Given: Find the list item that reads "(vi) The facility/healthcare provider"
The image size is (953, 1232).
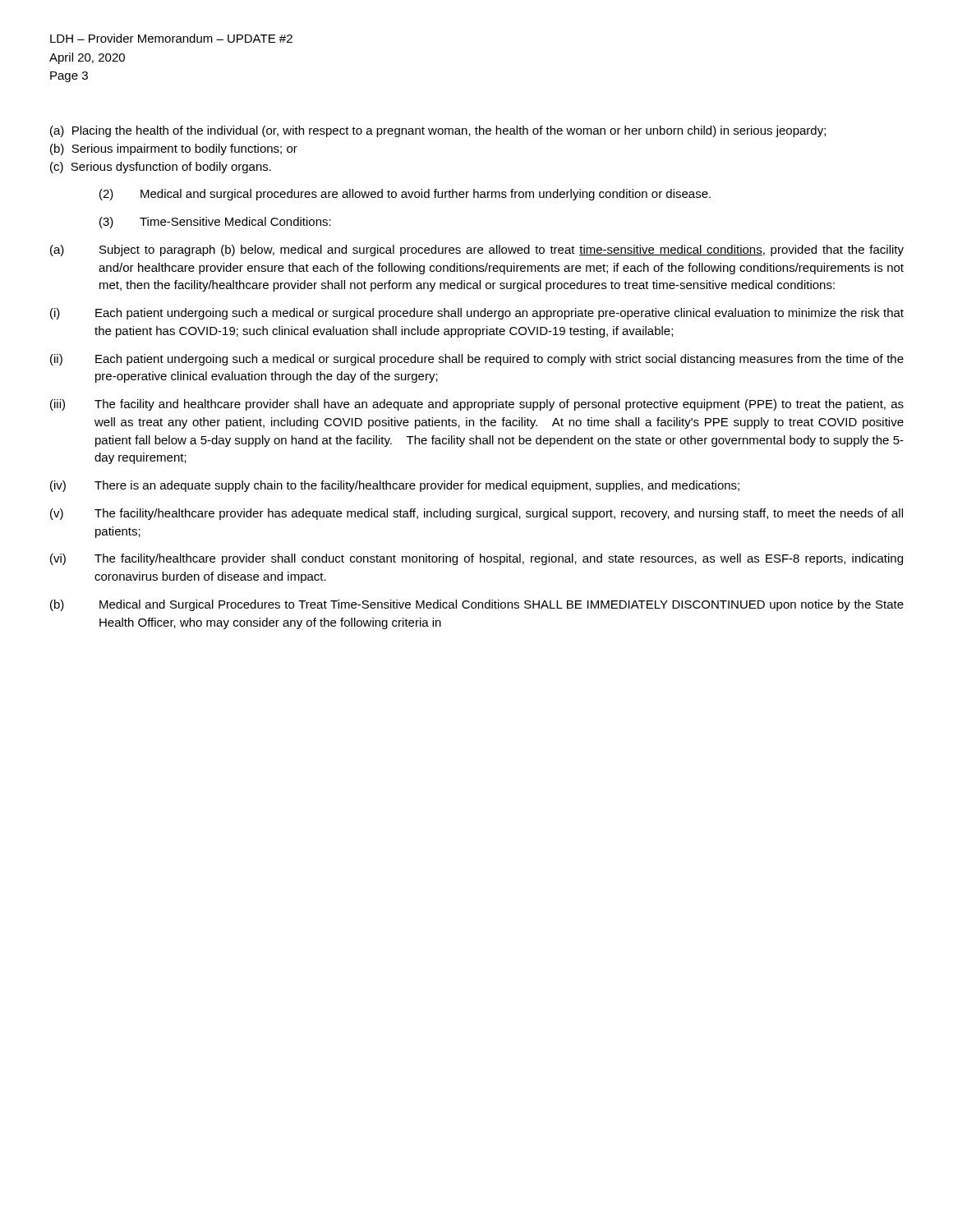Looking at the screenshot, I should pyautogui.click(x=476, y=568).
